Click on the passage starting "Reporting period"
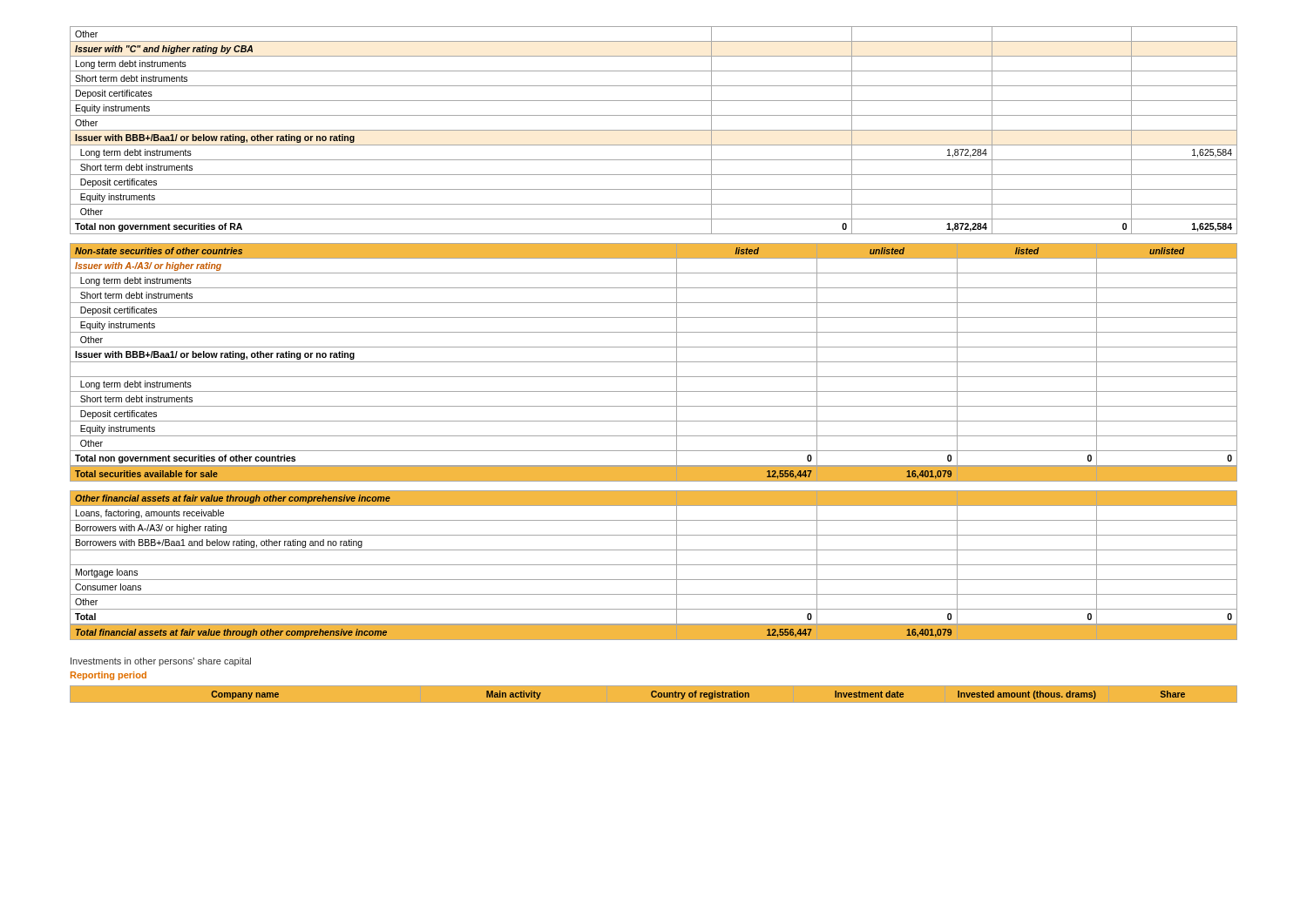Viewport: 1307px width, 924px height. [108, 675]
